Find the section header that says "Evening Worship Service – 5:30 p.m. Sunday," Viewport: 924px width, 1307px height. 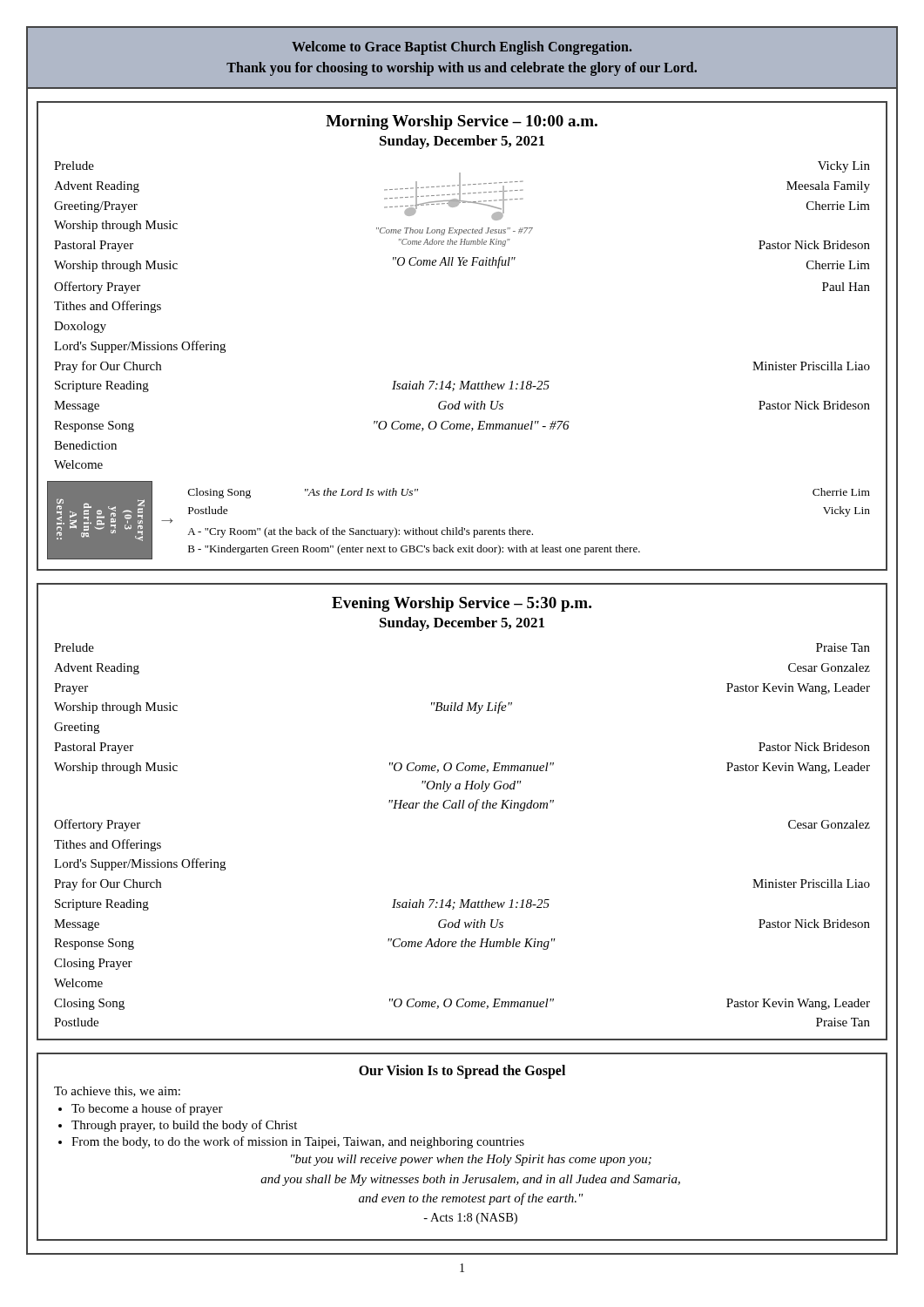(x=462, y=613)
